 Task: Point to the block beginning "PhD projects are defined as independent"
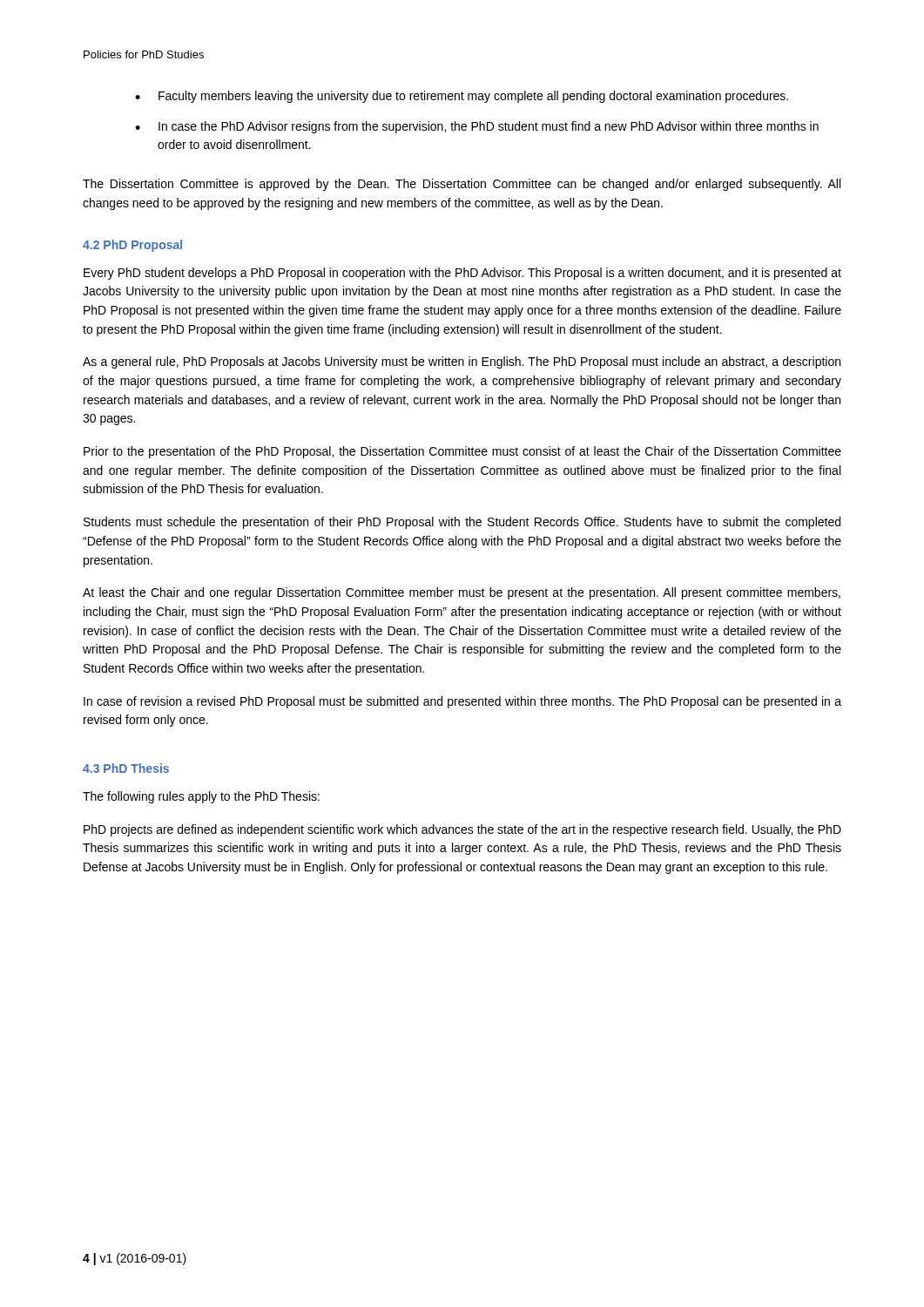click(462, 848)
